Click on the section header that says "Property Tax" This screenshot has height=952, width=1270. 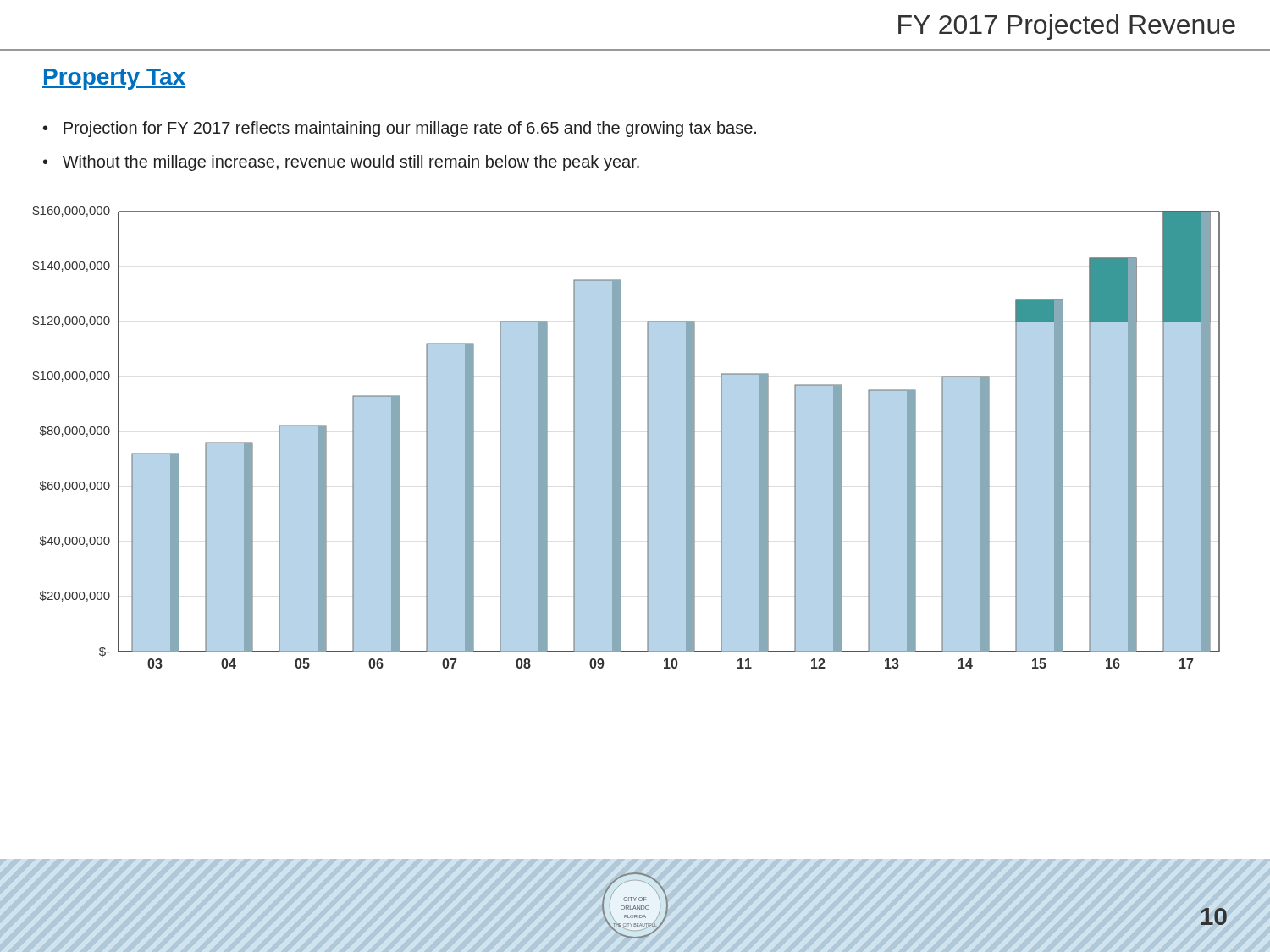114,77
